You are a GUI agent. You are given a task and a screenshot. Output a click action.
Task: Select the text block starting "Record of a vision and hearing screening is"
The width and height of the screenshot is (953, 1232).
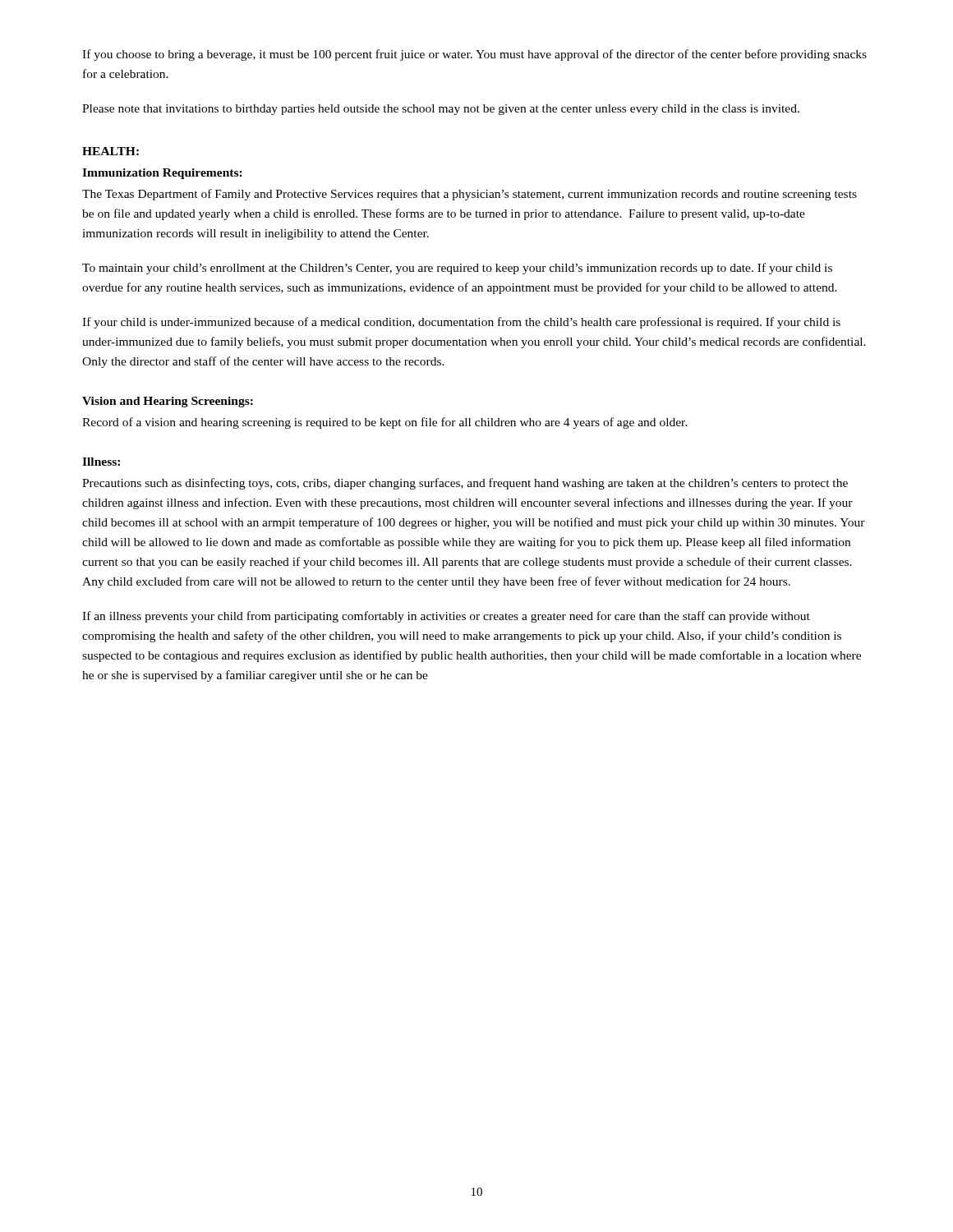[x=385, y=422]
